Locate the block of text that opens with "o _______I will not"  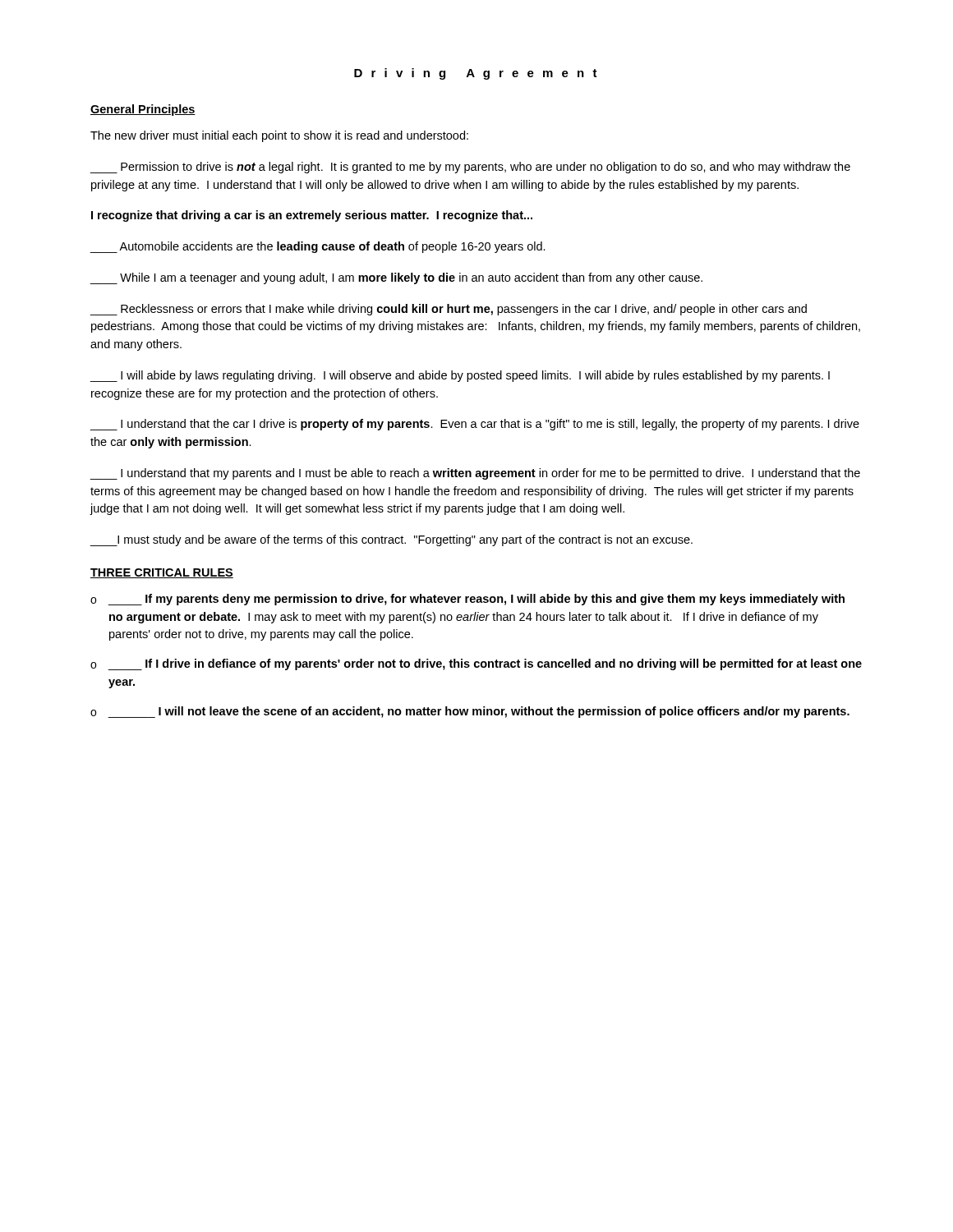(x=470, y=712)
